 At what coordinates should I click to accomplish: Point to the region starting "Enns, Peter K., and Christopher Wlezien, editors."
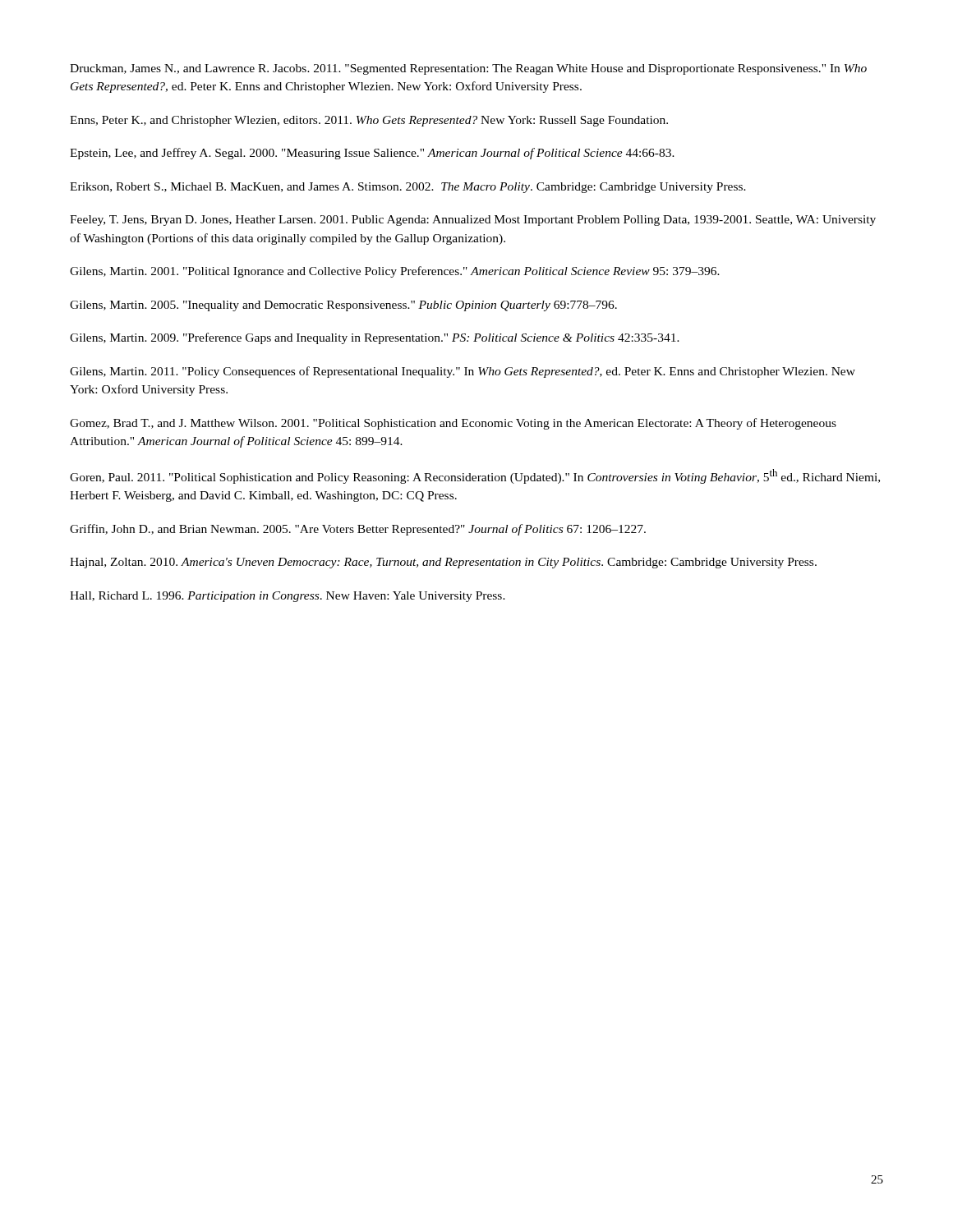369,119
